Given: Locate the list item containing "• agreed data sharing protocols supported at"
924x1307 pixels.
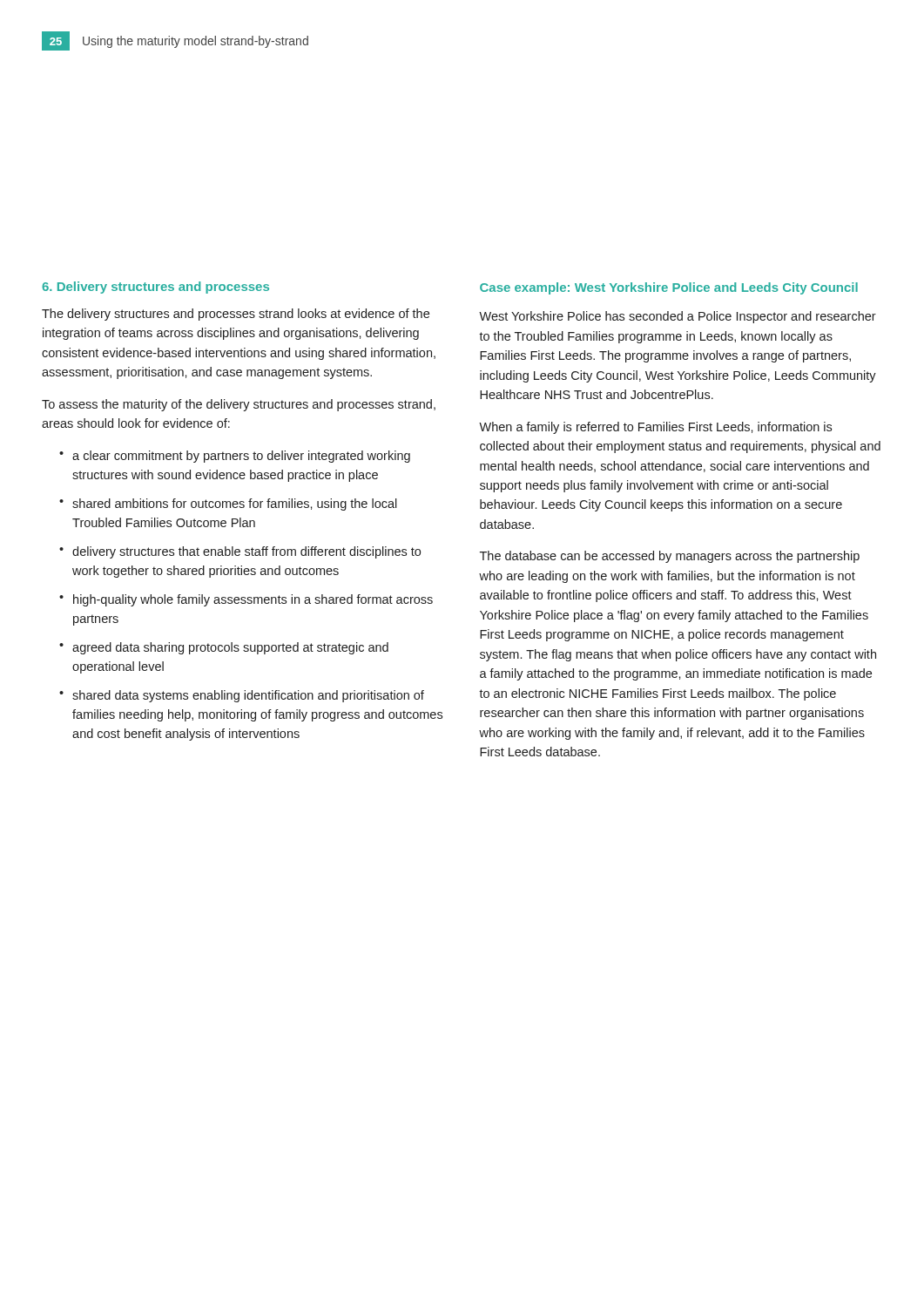Looking at the screenshot, I should (x=252, y=657).
